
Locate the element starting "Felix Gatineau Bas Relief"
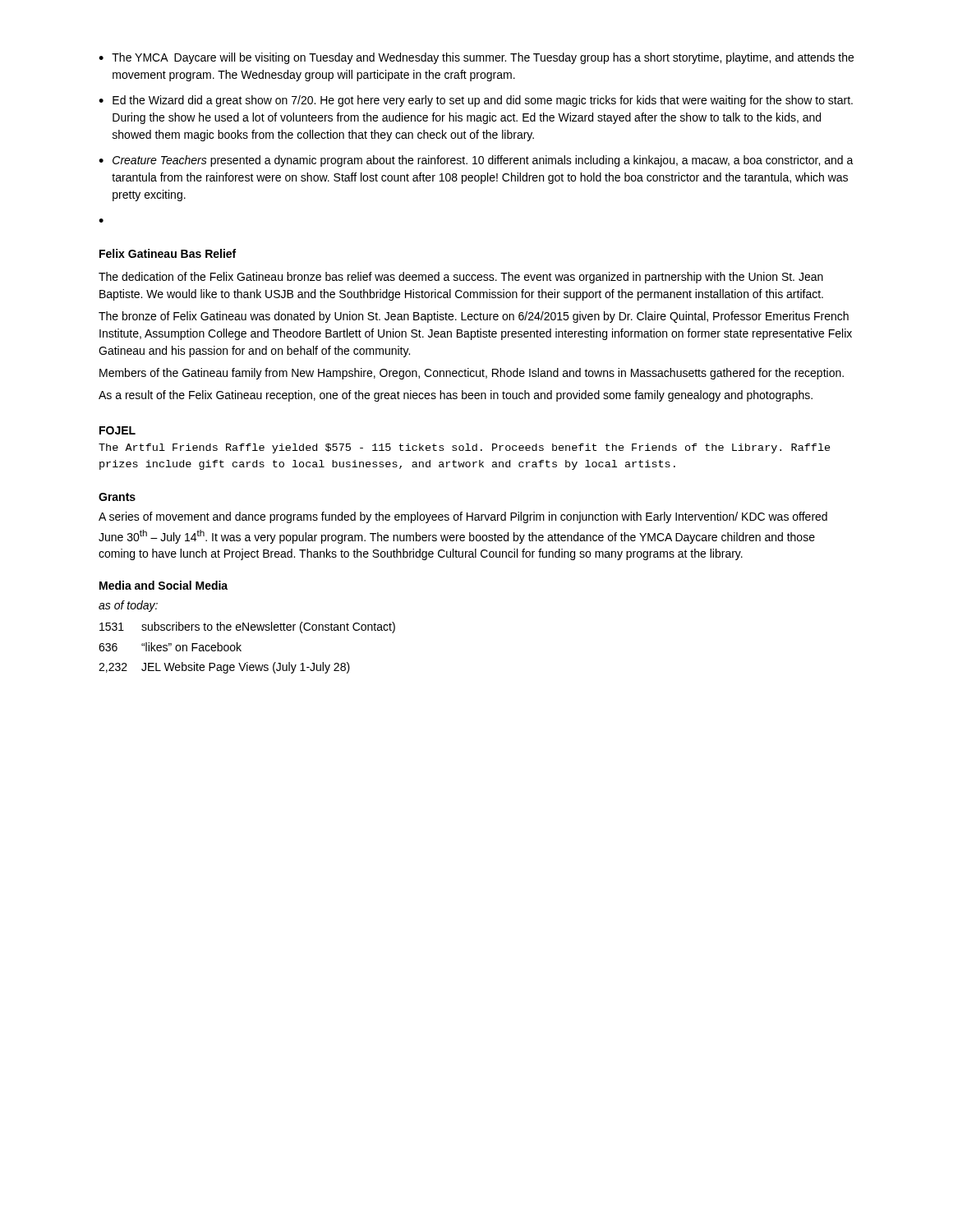(x=167, y=254)
